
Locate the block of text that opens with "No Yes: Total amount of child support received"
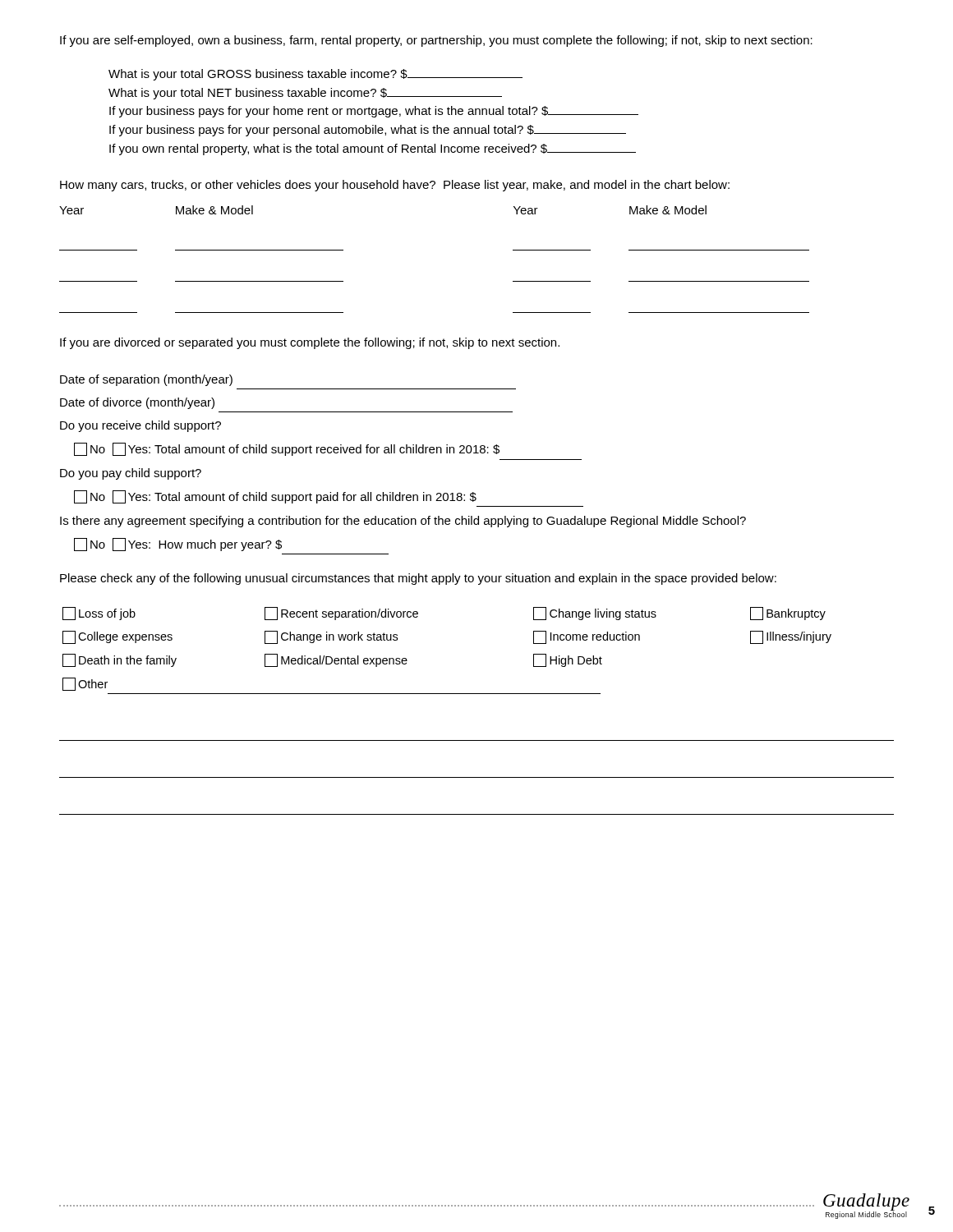pyautogui.click(x=328, y=451)
